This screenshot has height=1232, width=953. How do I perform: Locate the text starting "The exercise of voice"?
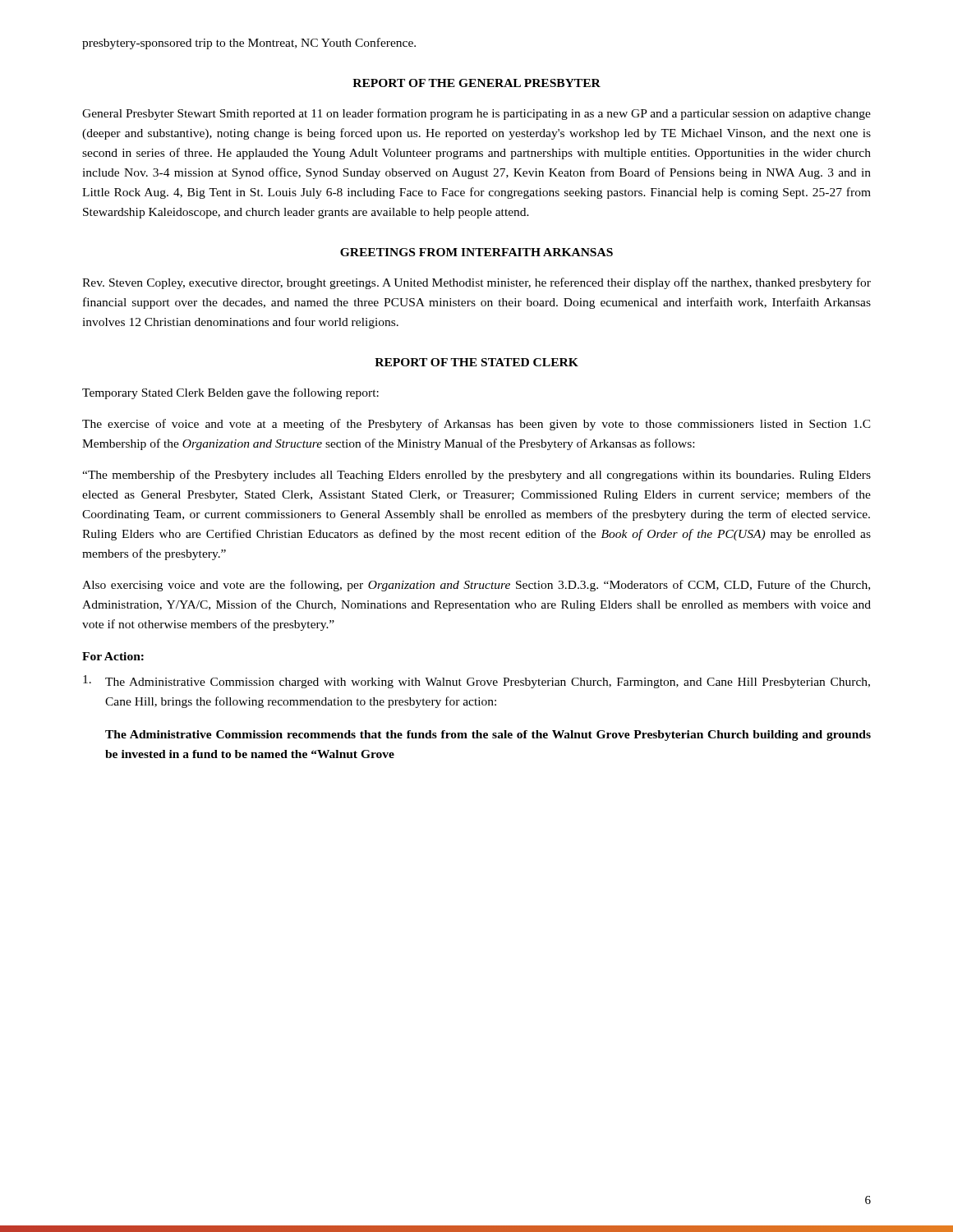click(x=476, y=433)
